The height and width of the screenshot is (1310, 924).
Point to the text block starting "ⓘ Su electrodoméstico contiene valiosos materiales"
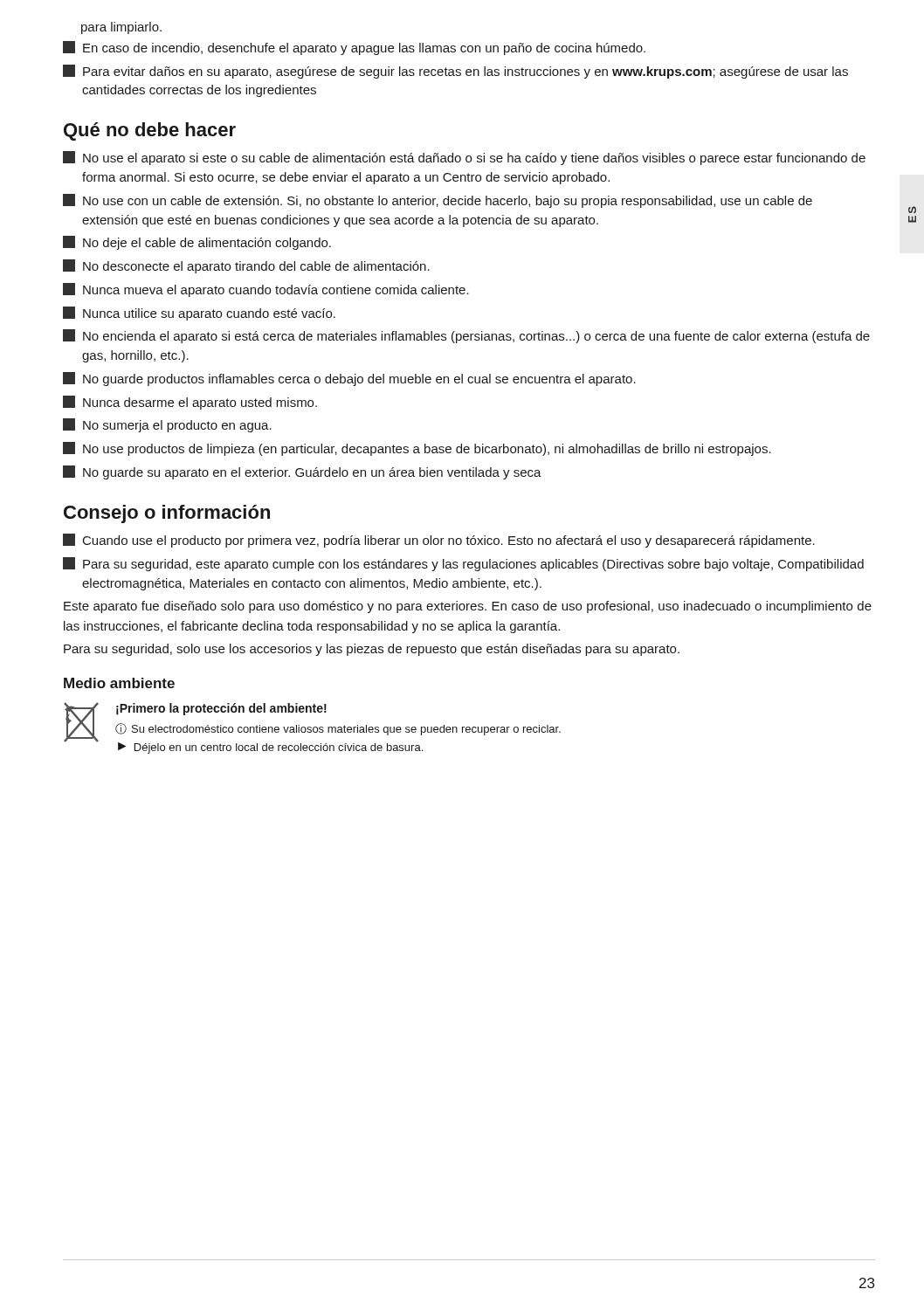tap(338, 729)
